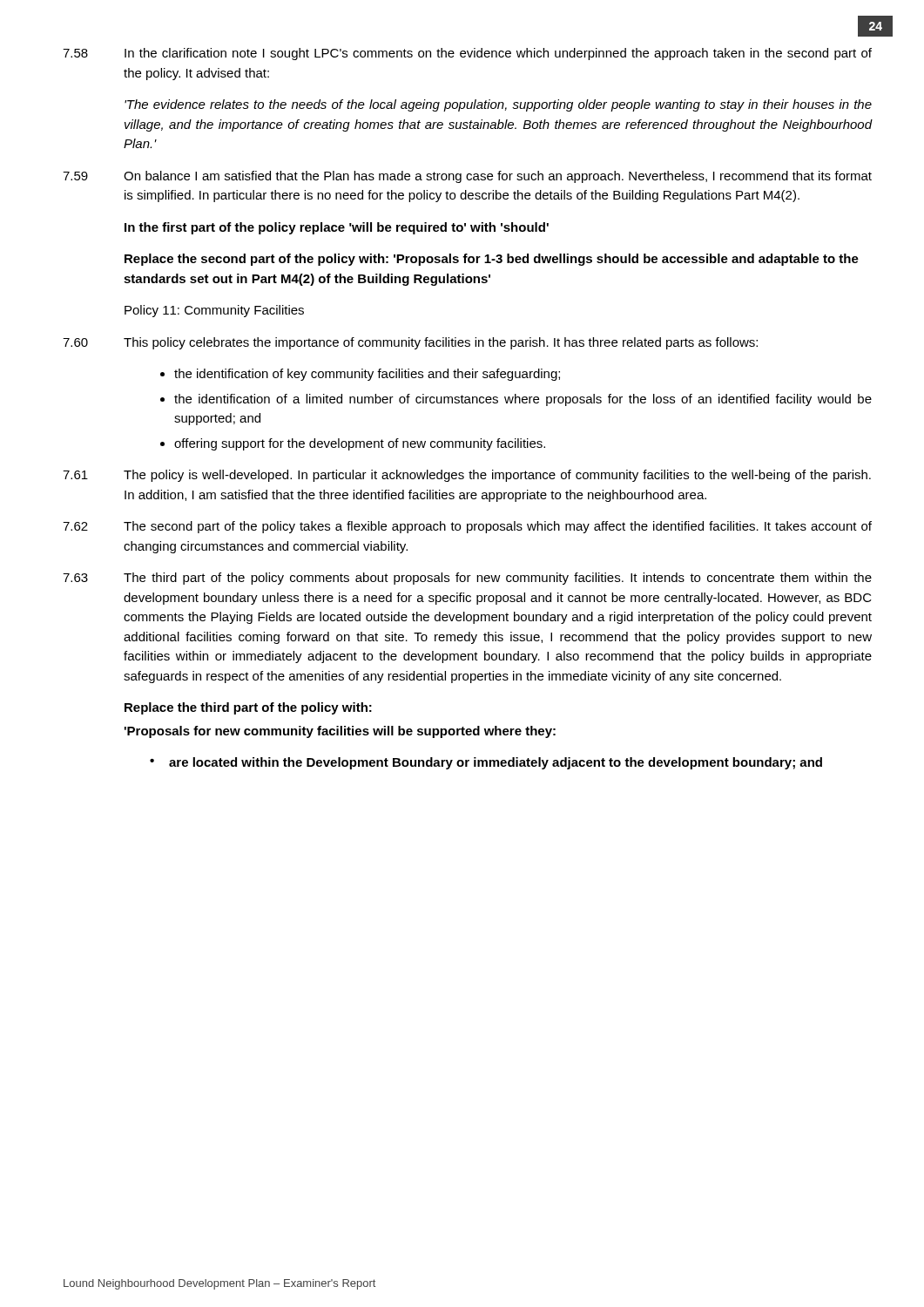This screenshot has width=924, height=1307.
Task: Where is the passage that starts "the identification of a limited number of"?
Action: (x=523, y=408)
